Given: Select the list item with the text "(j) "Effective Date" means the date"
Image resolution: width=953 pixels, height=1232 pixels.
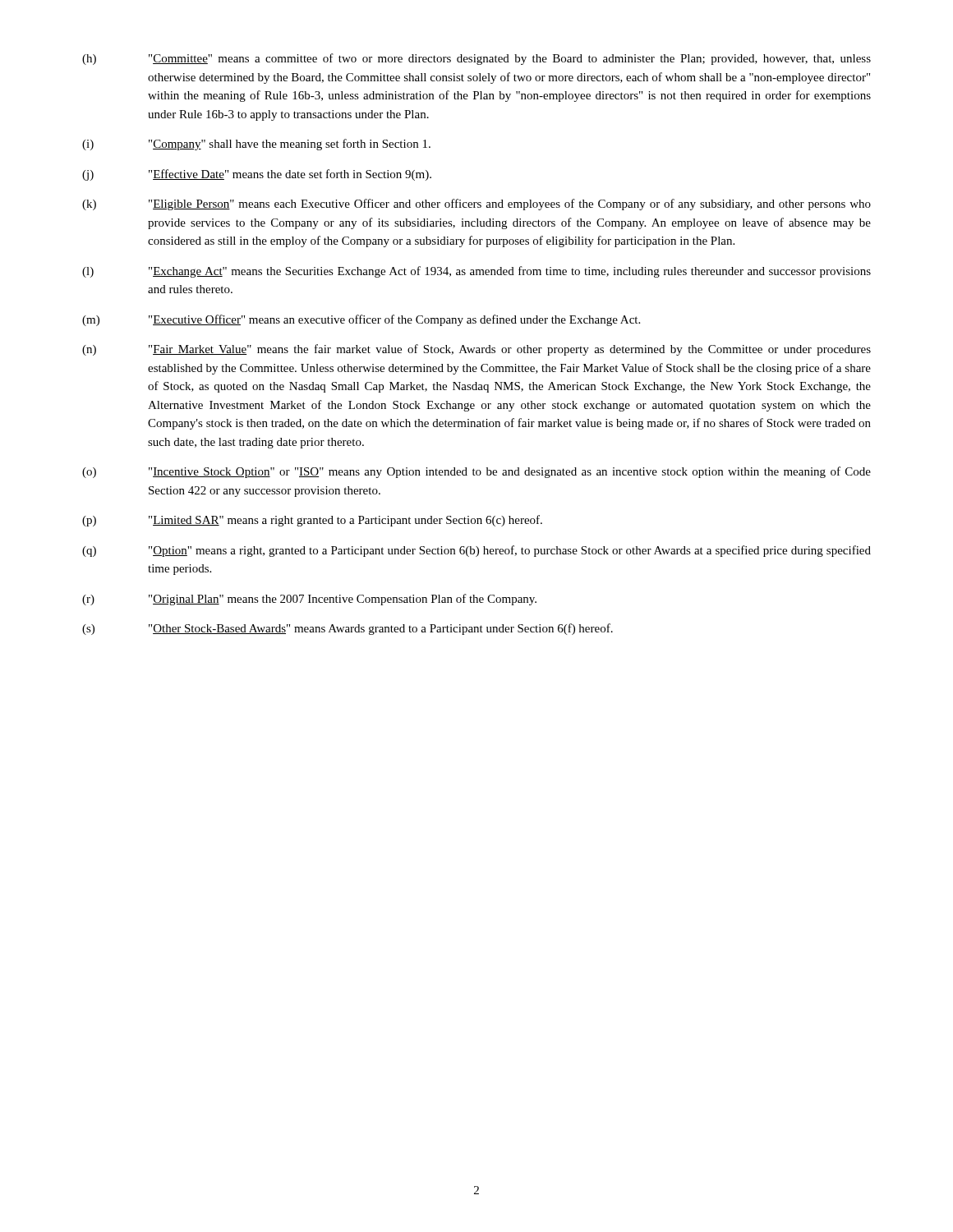Looking at the screenshot, I should [257, 175].
